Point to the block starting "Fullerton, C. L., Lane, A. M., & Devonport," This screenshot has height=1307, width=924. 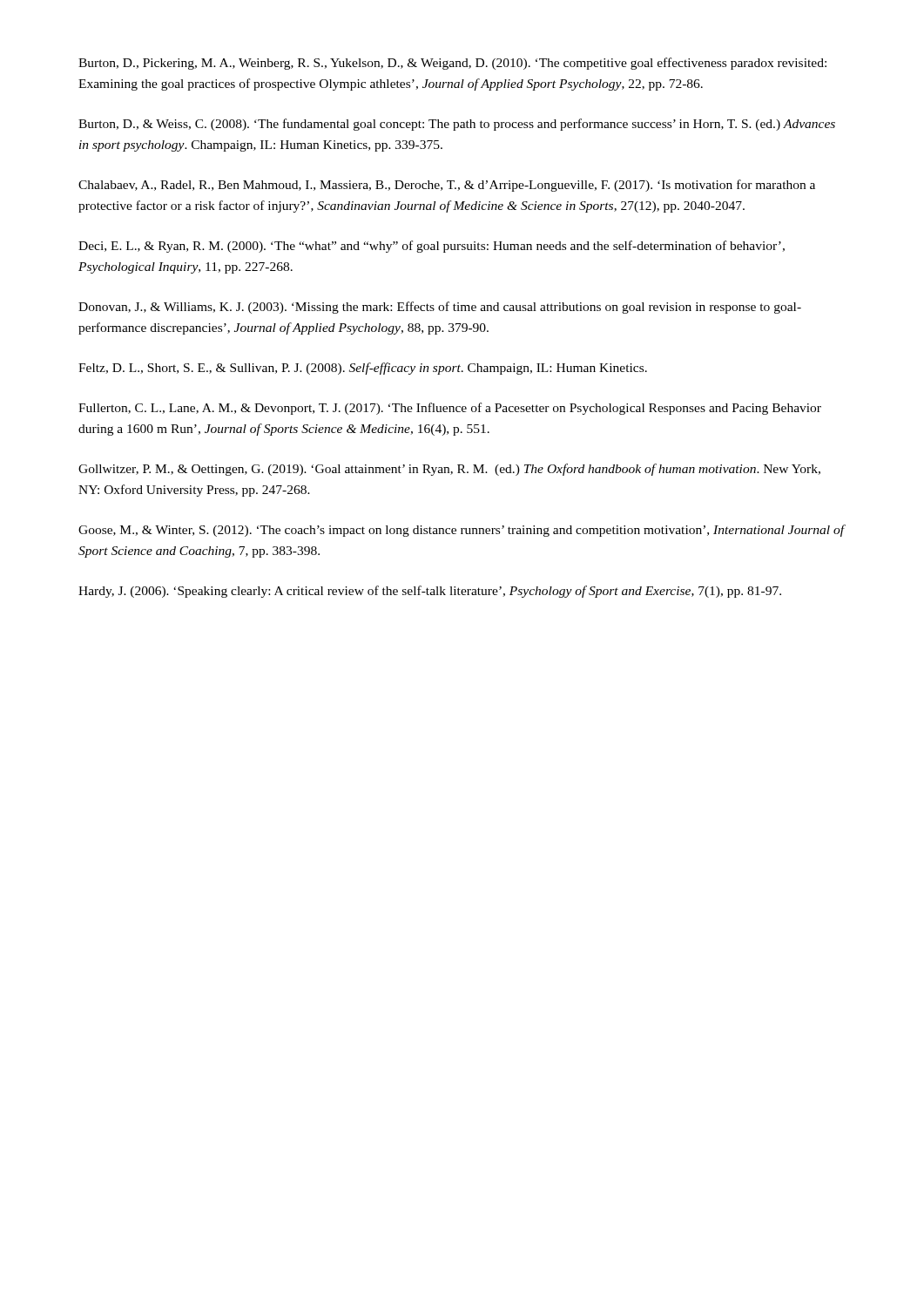(462, 418)
